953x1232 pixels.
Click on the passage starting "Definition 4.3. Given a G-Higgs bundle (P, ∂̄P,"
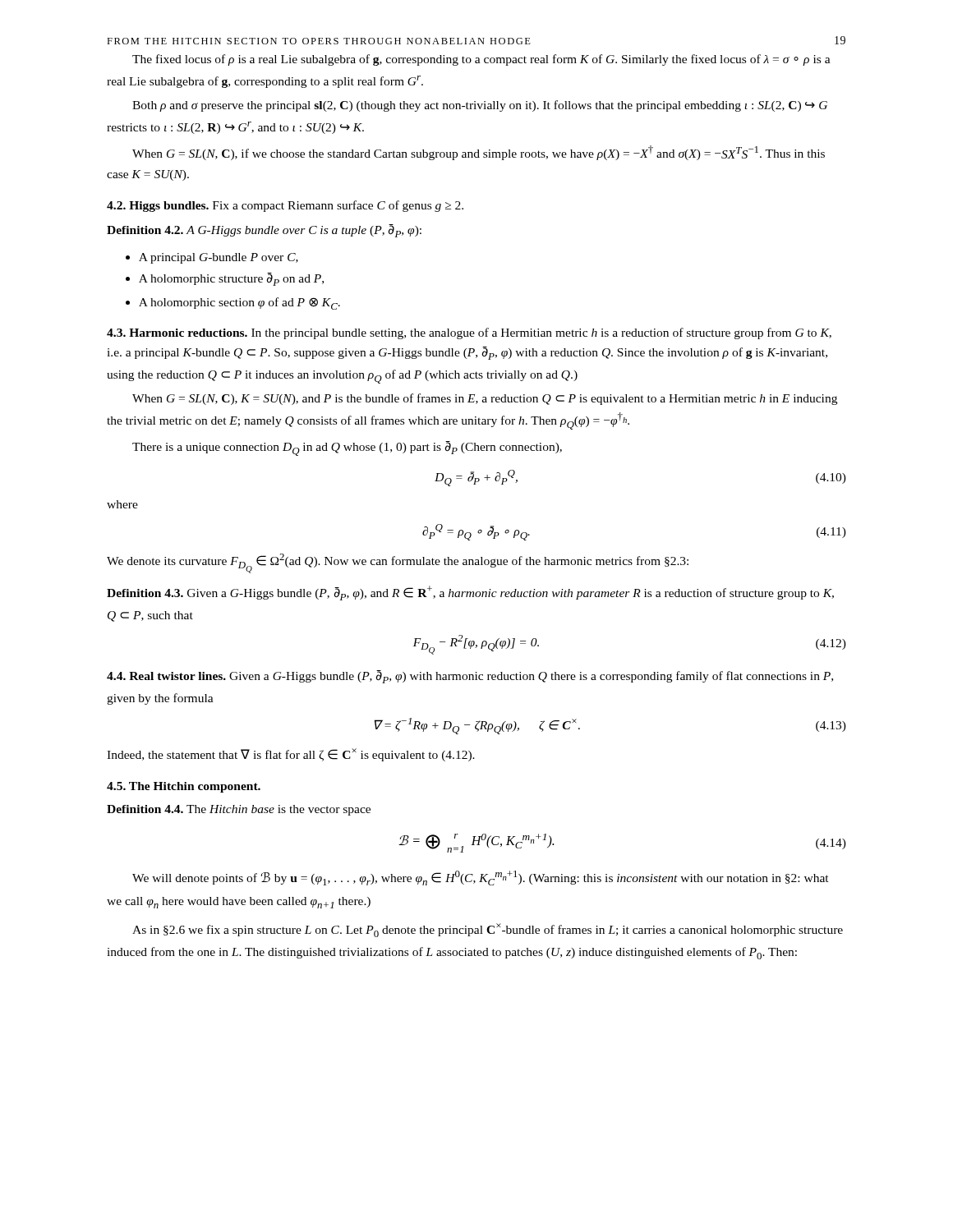tap(476, 603)
